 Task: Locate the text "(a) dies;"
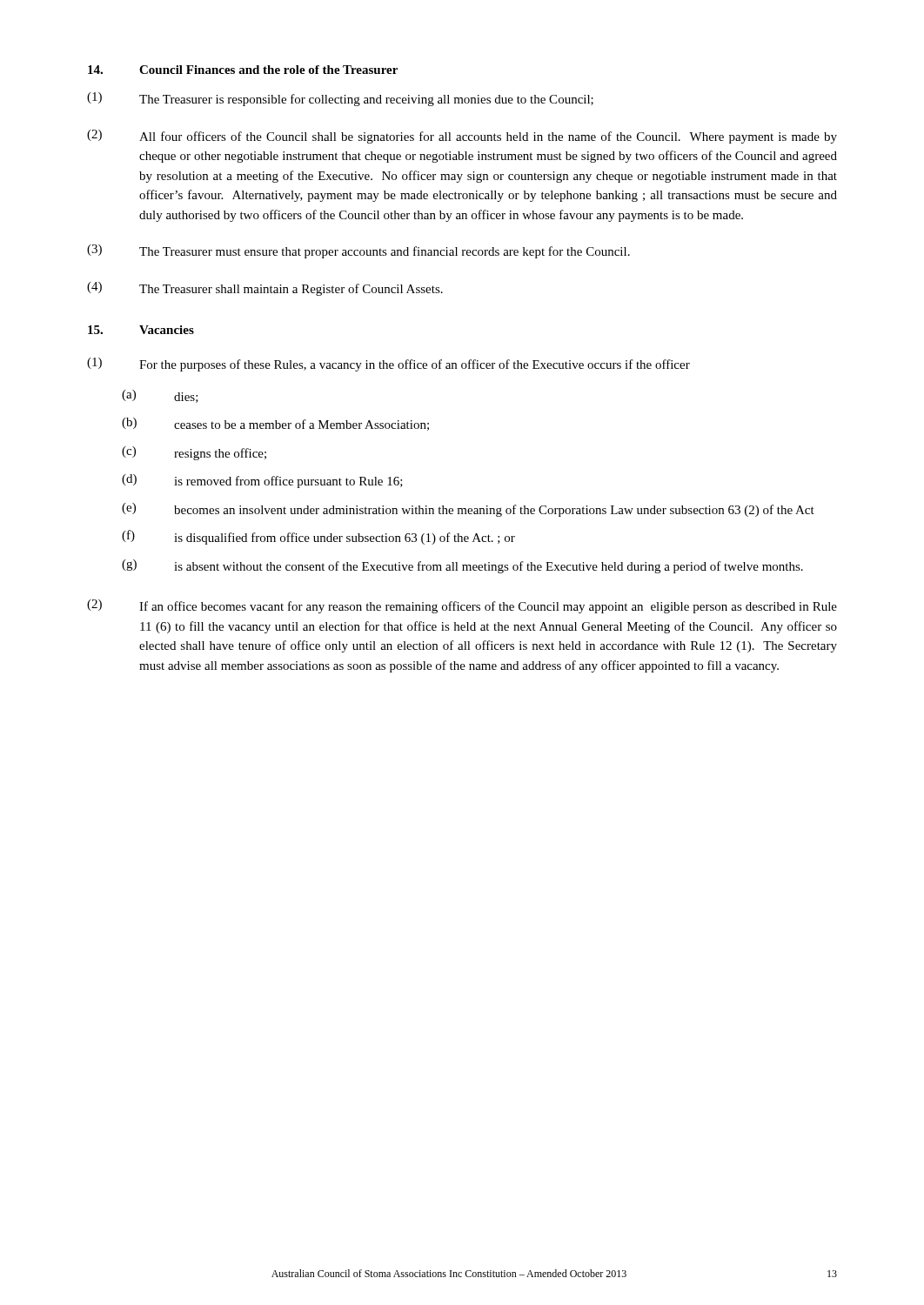[x=187, y=395]
